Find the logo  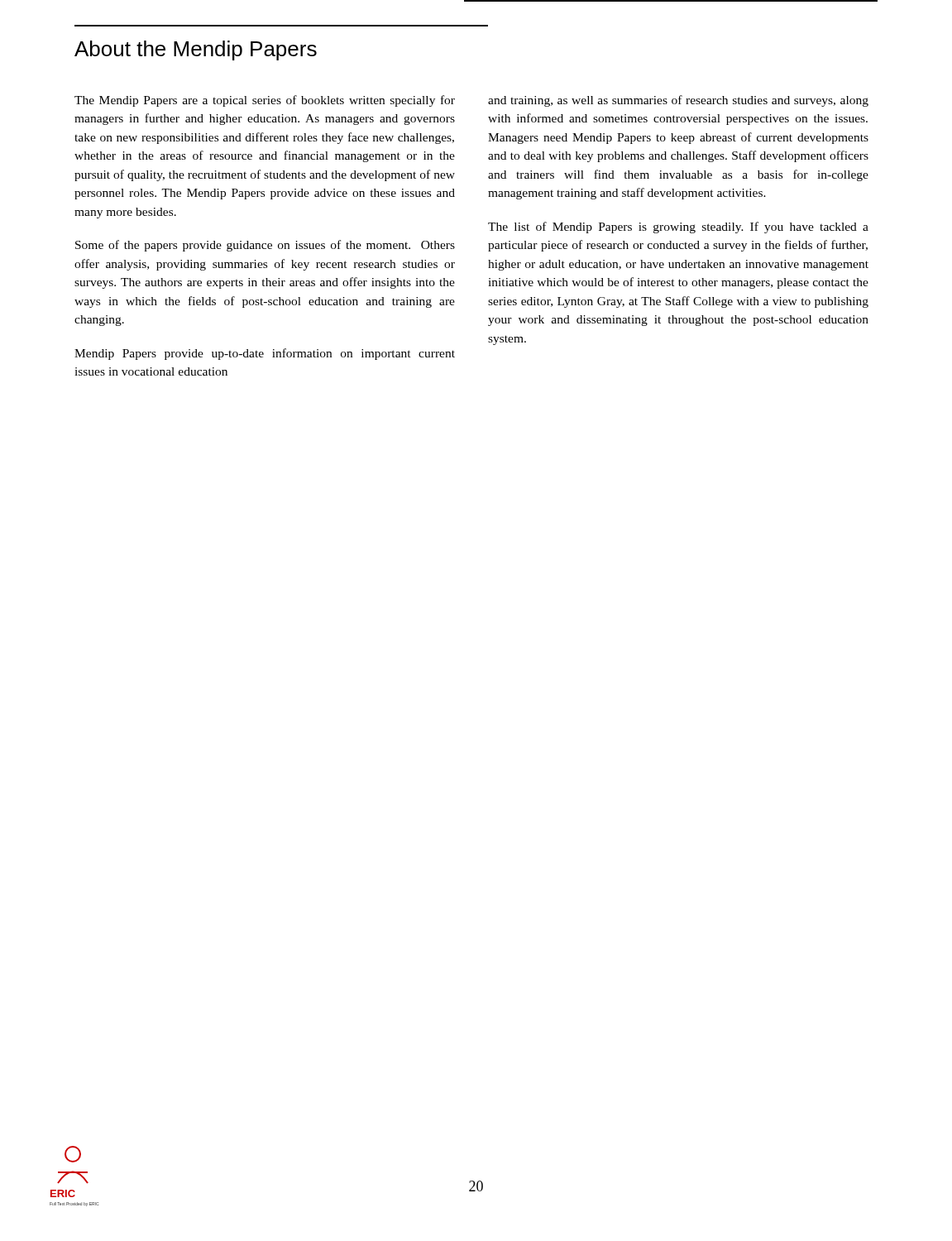point(83,1177)
